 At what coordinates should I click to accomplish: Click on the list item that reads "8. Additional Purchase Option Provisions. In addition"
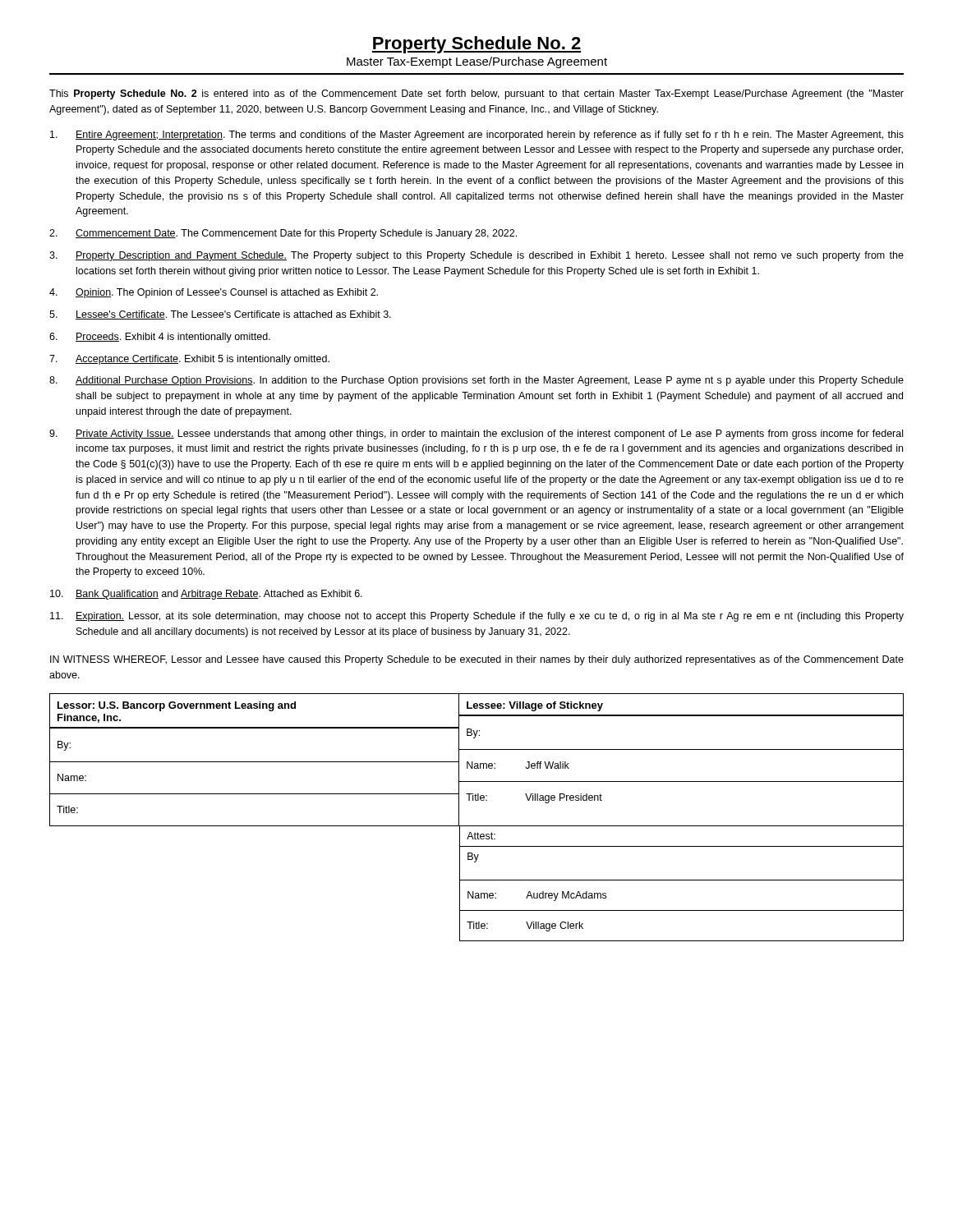[476, 396]
